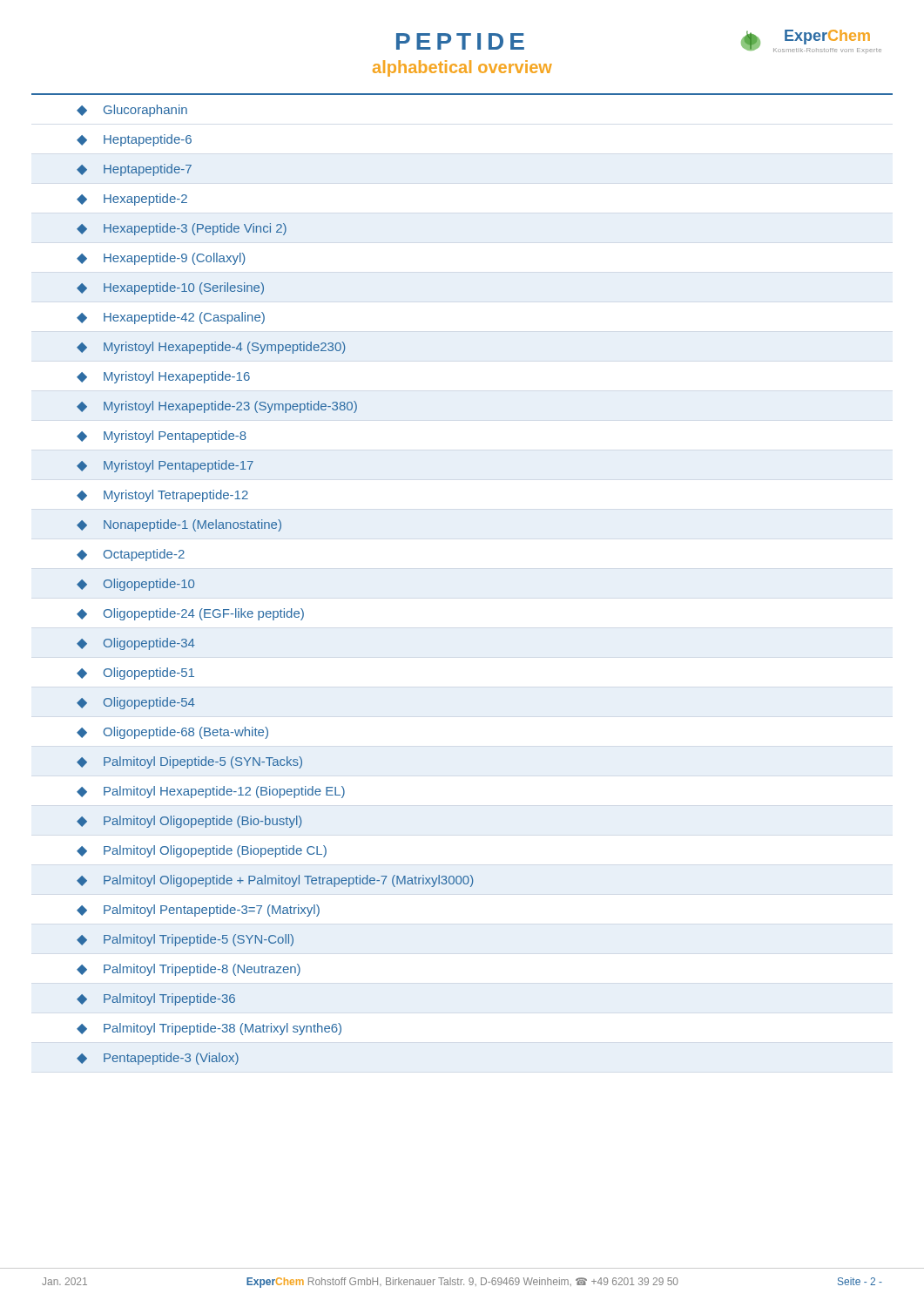924x1307 pixels.
Task: Where is the passage that starts "◆ Myristoyl Hexapeptide-4"?
Action: tap(211, 346)
